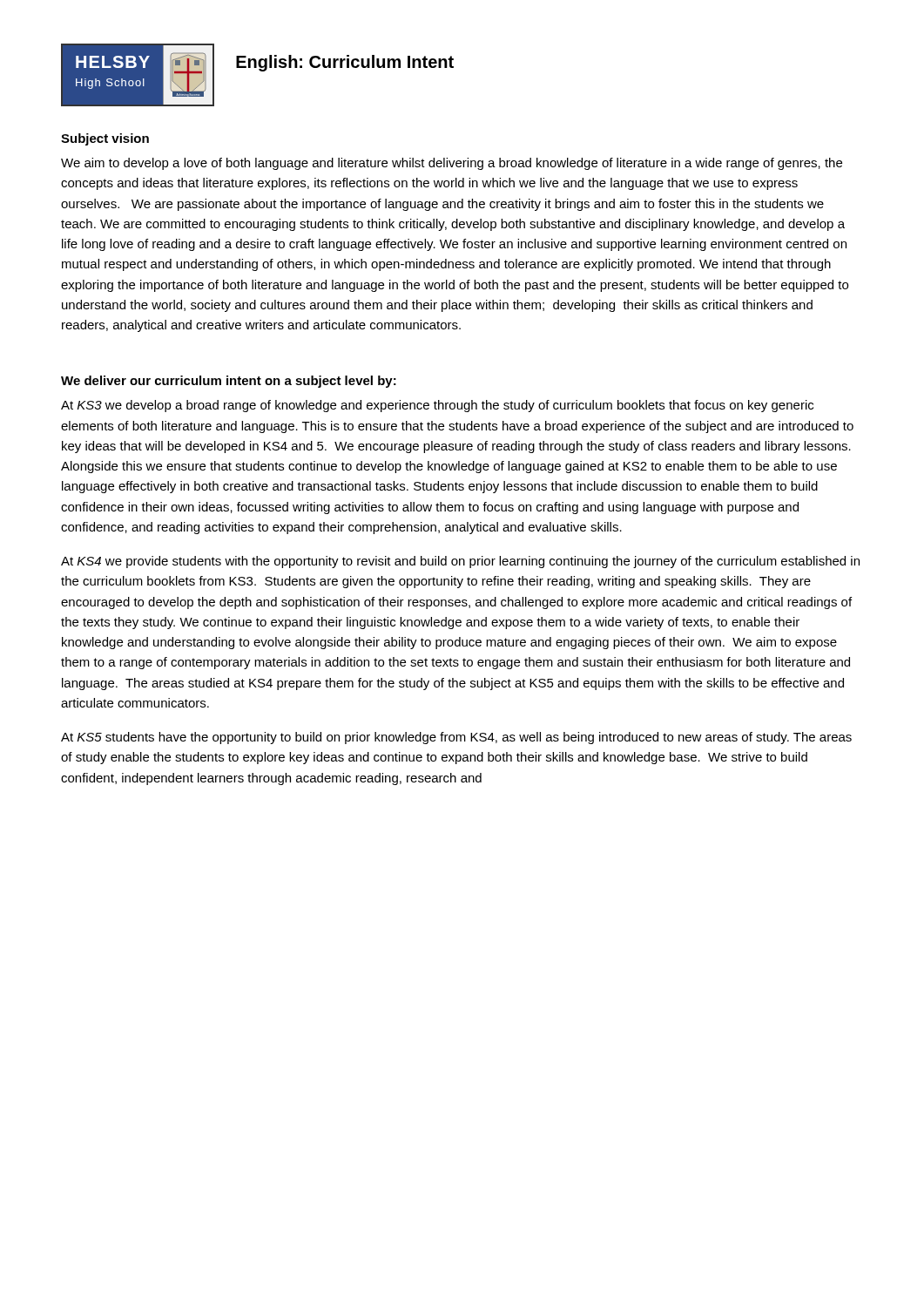Image resolution: width=924 pixels, height=1307 pixels.
Task: Navigate to the block starting "At KS3 we develop a broad"
Action: coord(458,466)
